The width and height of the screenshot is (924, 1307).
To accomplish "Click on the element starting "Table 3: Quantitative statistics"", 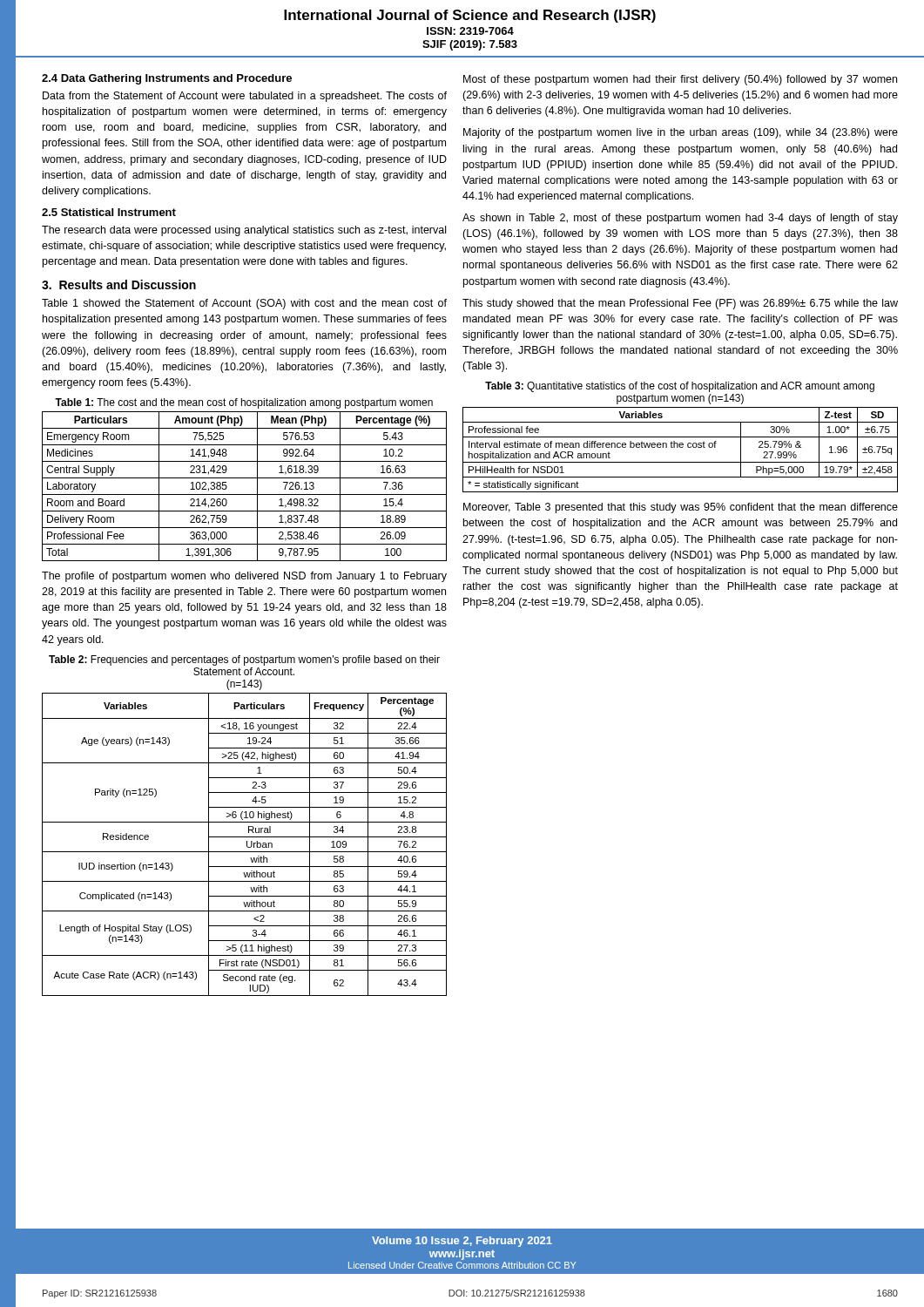I will [x=680, y=392].
